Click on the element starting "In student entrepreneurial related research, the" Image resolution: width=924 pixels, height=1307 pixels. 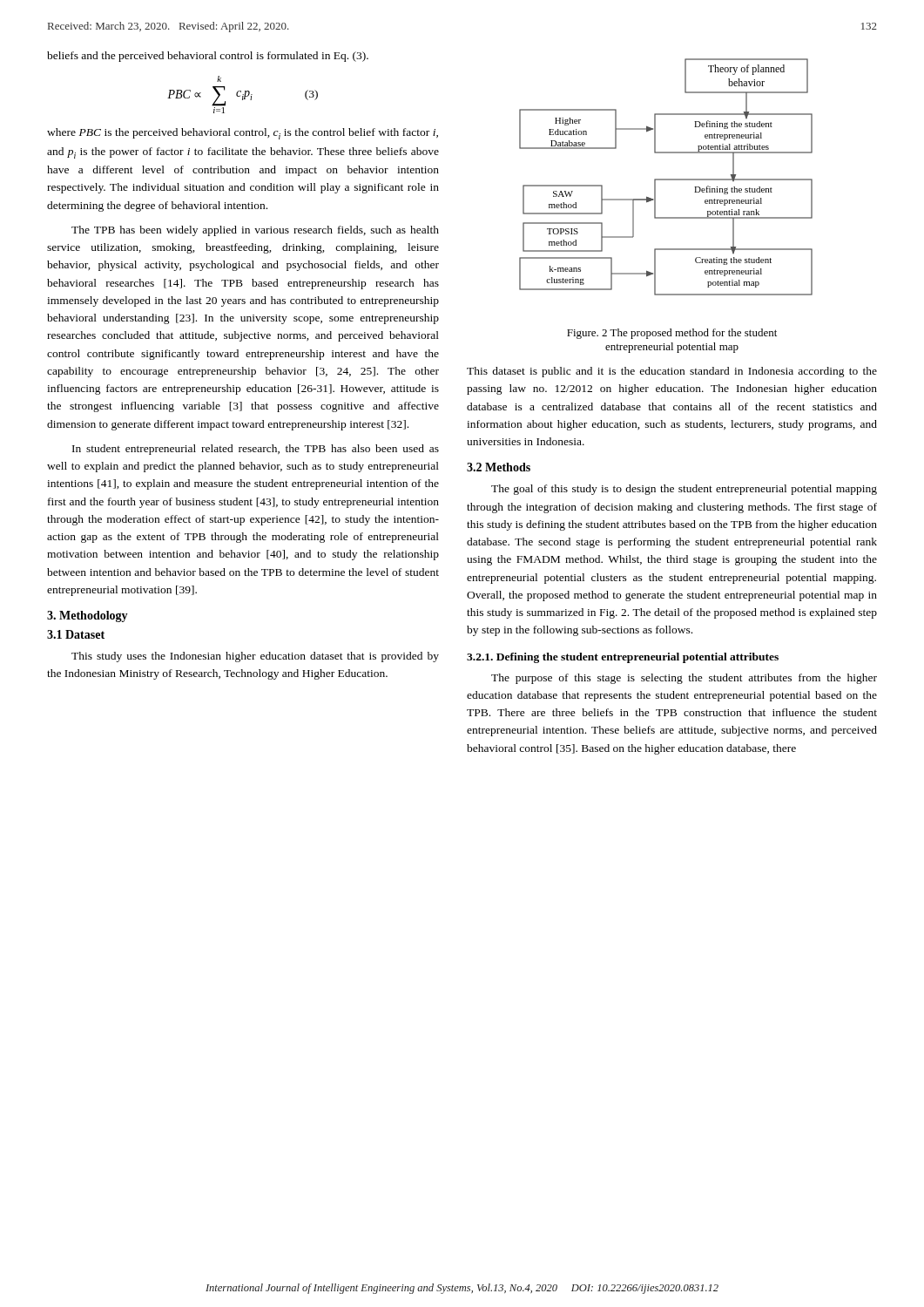pyautogui.click(x=243, y=519)
